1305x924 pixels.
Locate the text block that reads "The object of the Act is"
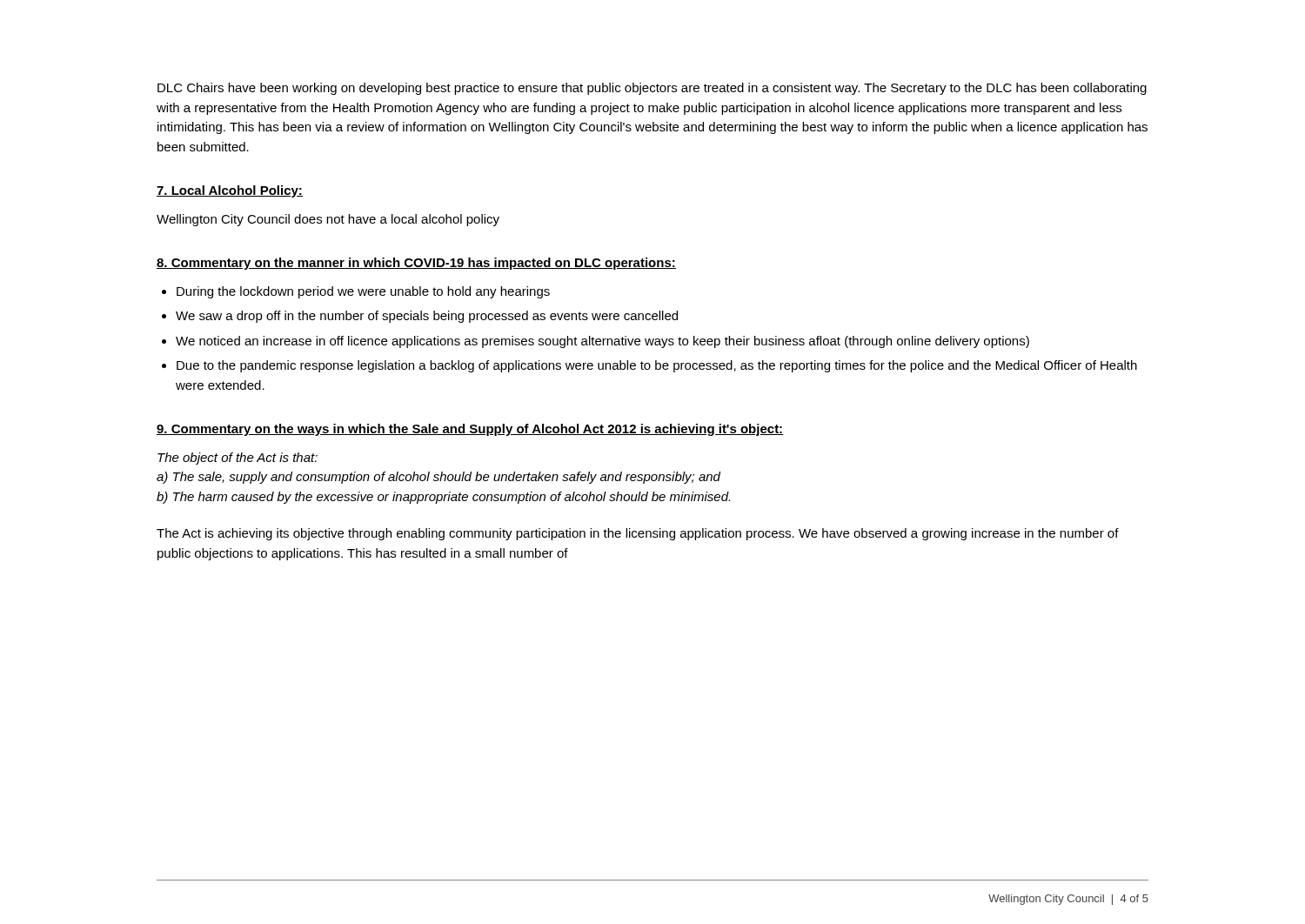[652, 477]
